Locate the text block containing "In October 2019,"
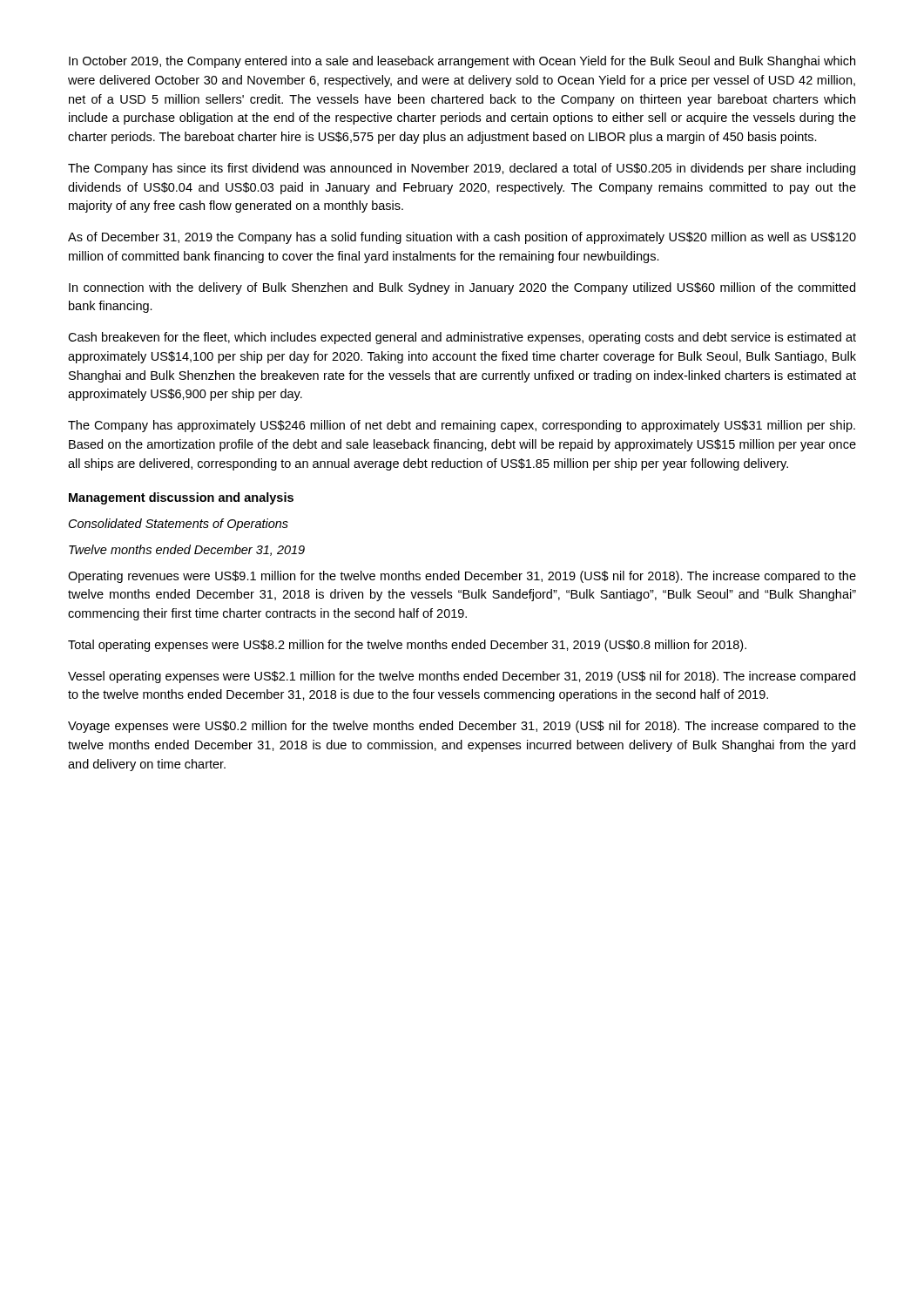Viewport: 924px width, 1307px height. click(x=462, y=99)
